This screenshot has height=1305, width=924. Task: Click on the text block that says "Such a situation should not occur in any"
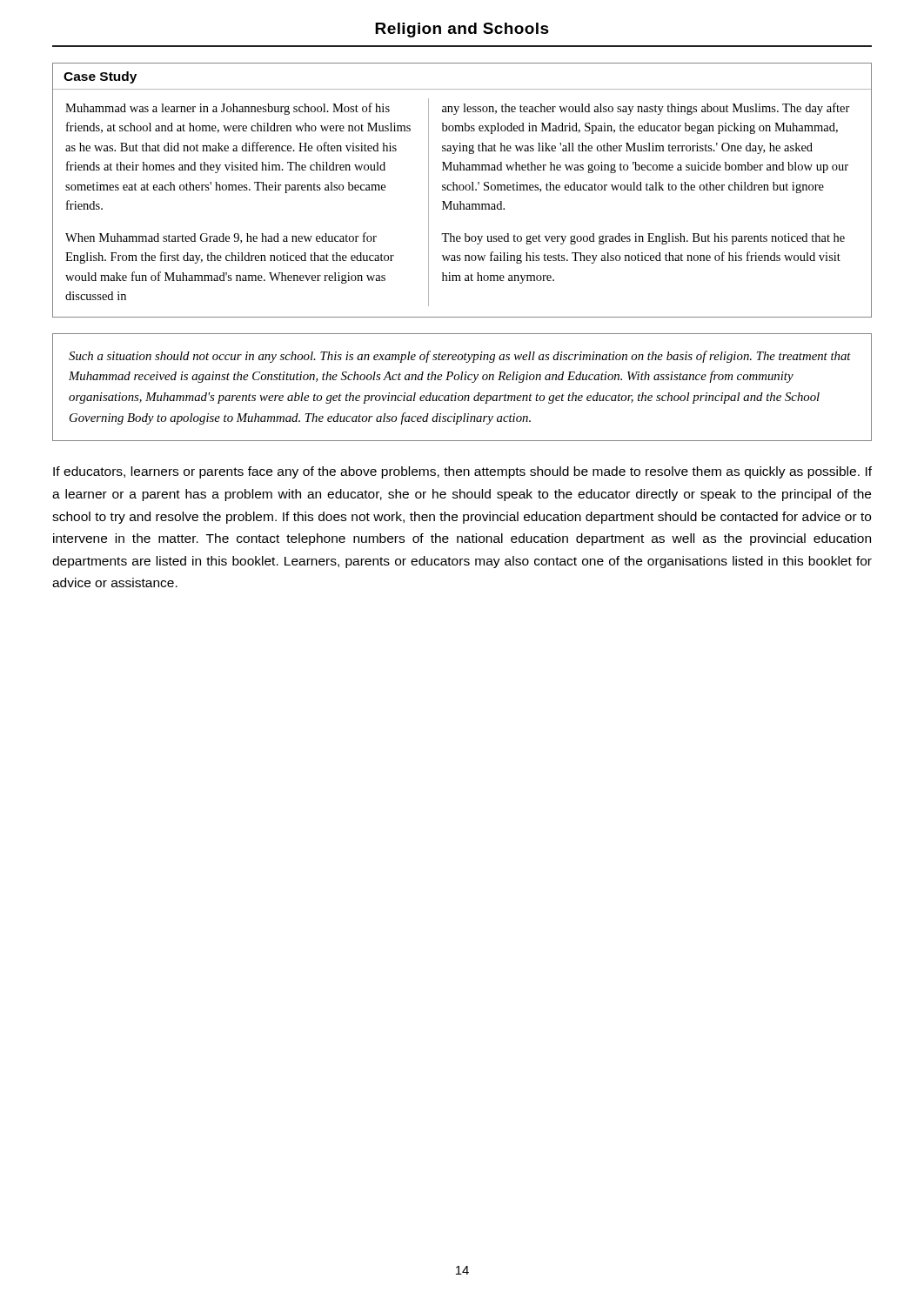point(462,387)
